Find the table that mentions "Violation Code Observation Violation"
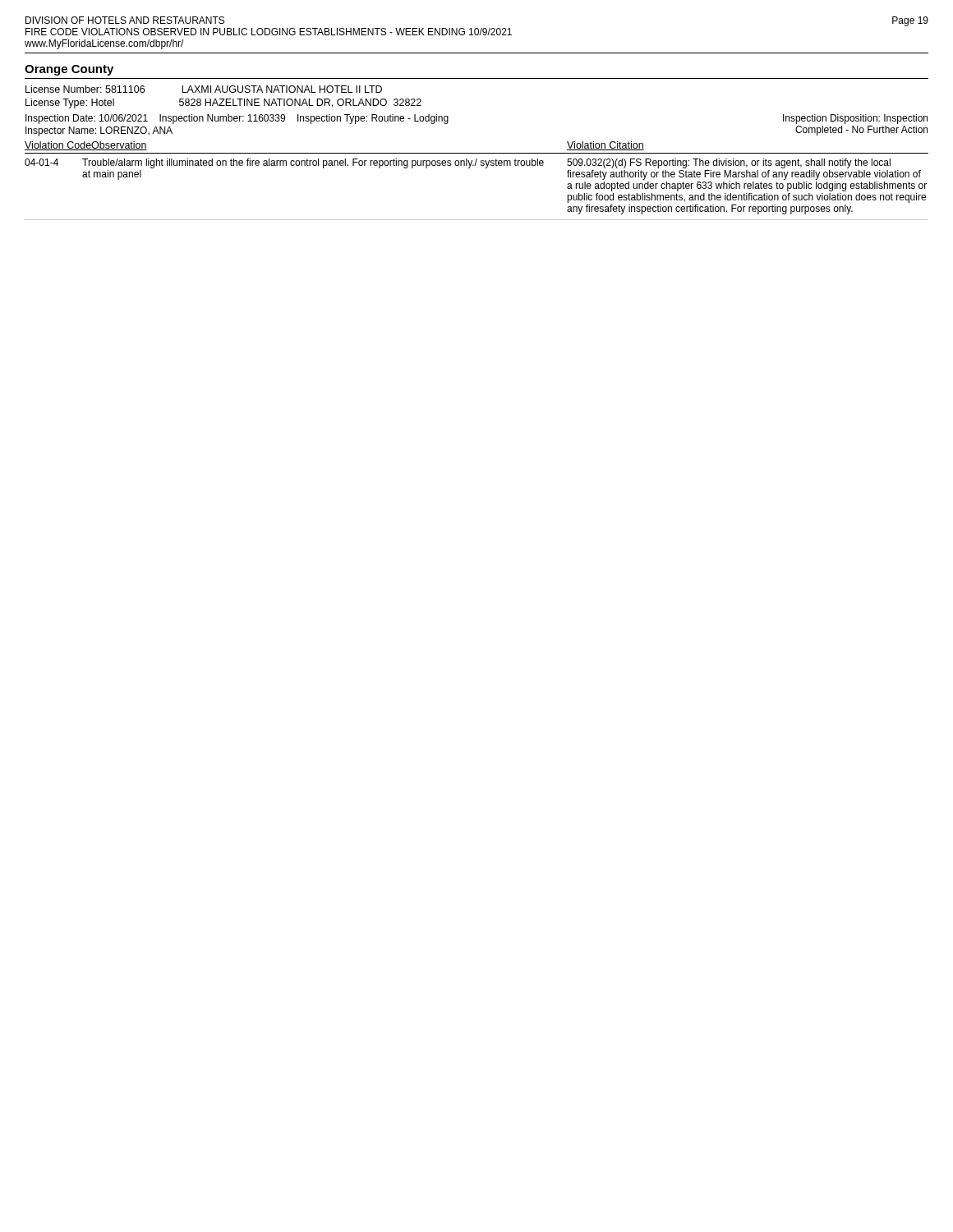Screen dimensions: 1232x953 pyautogui.click(x=476, y=177)
